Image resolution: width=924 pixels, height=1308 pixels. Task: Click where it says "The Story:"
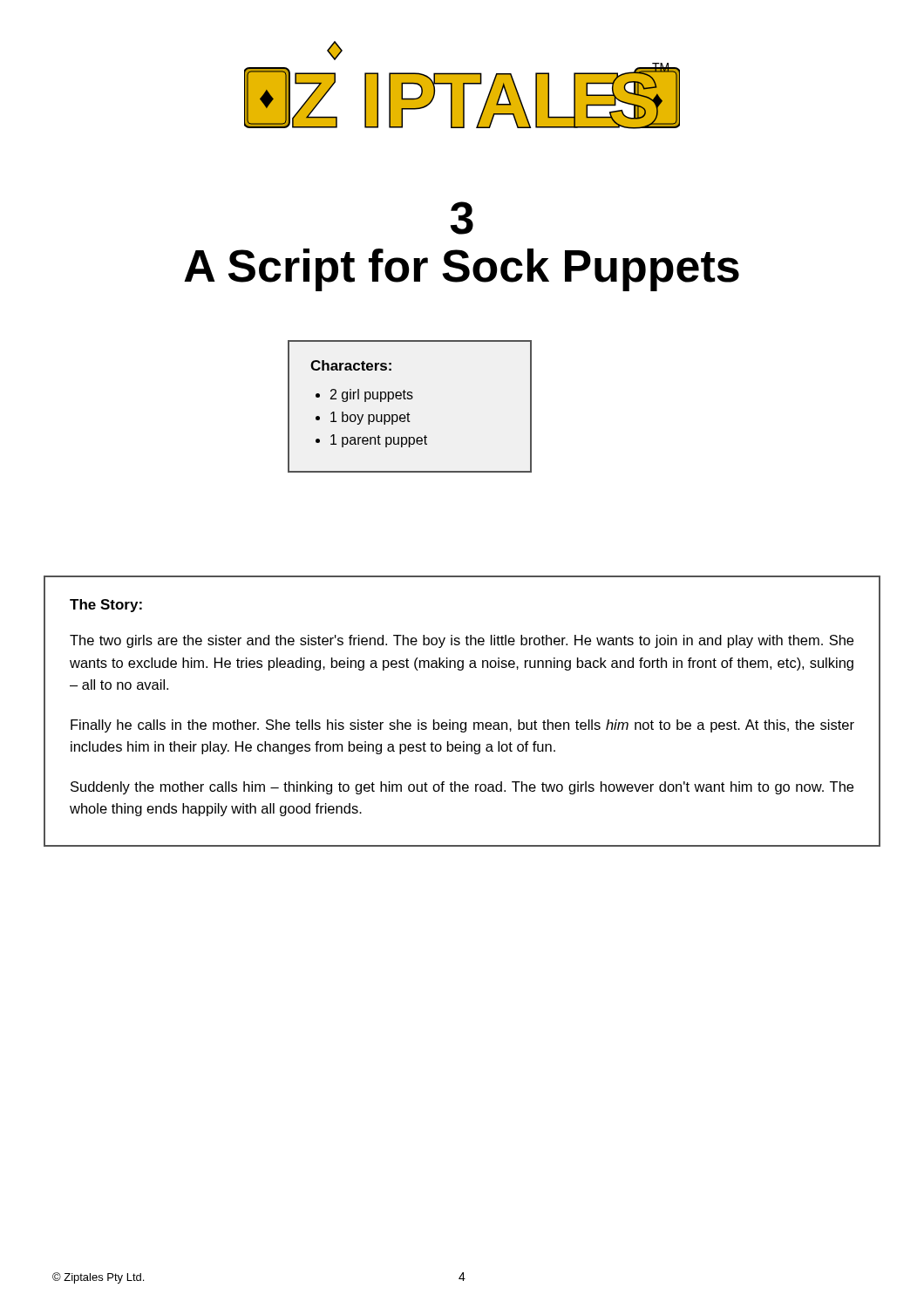point(106,605)
